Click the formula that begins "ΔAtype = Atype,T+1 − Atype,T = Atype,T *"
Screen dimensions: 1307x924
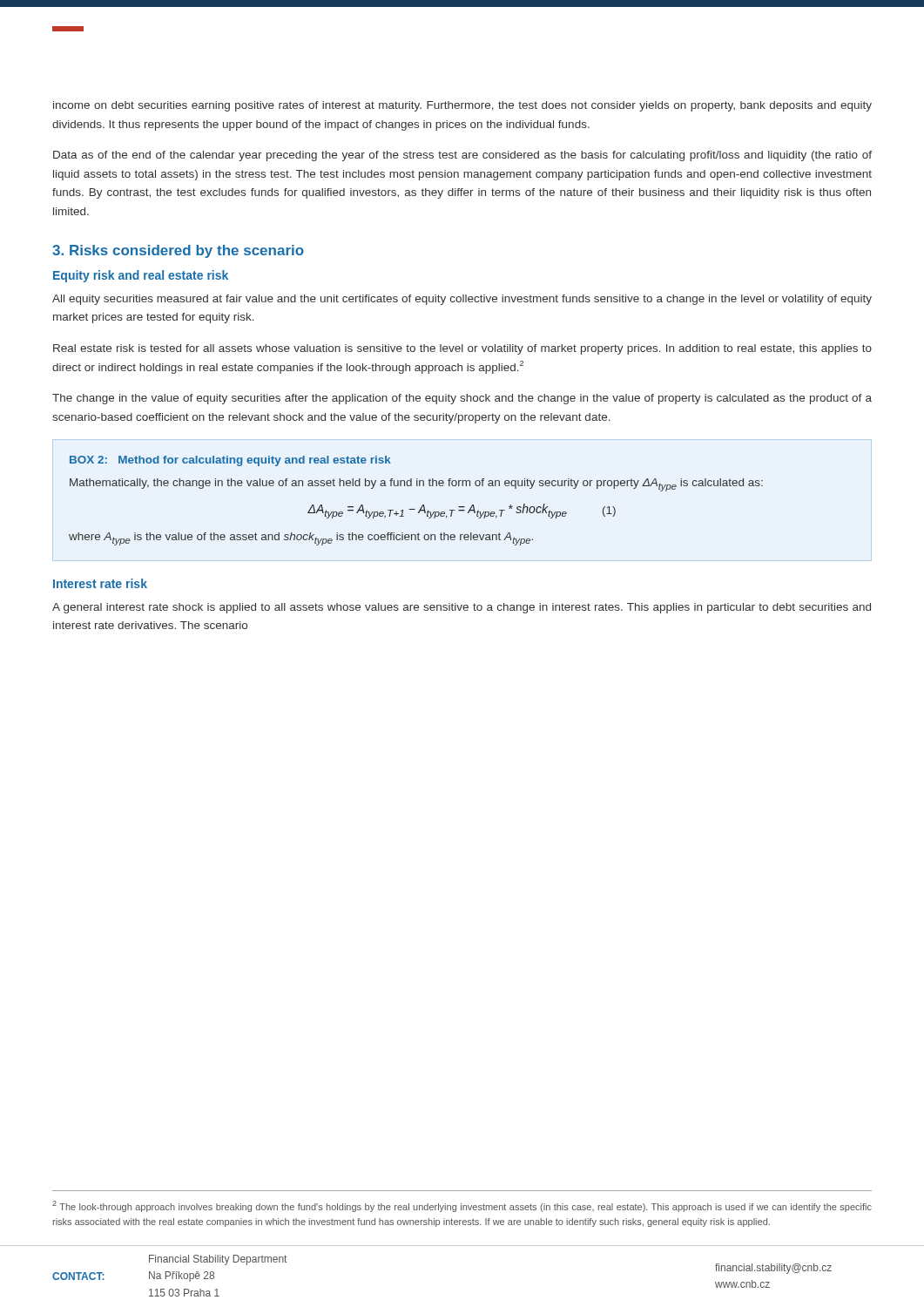462,510
